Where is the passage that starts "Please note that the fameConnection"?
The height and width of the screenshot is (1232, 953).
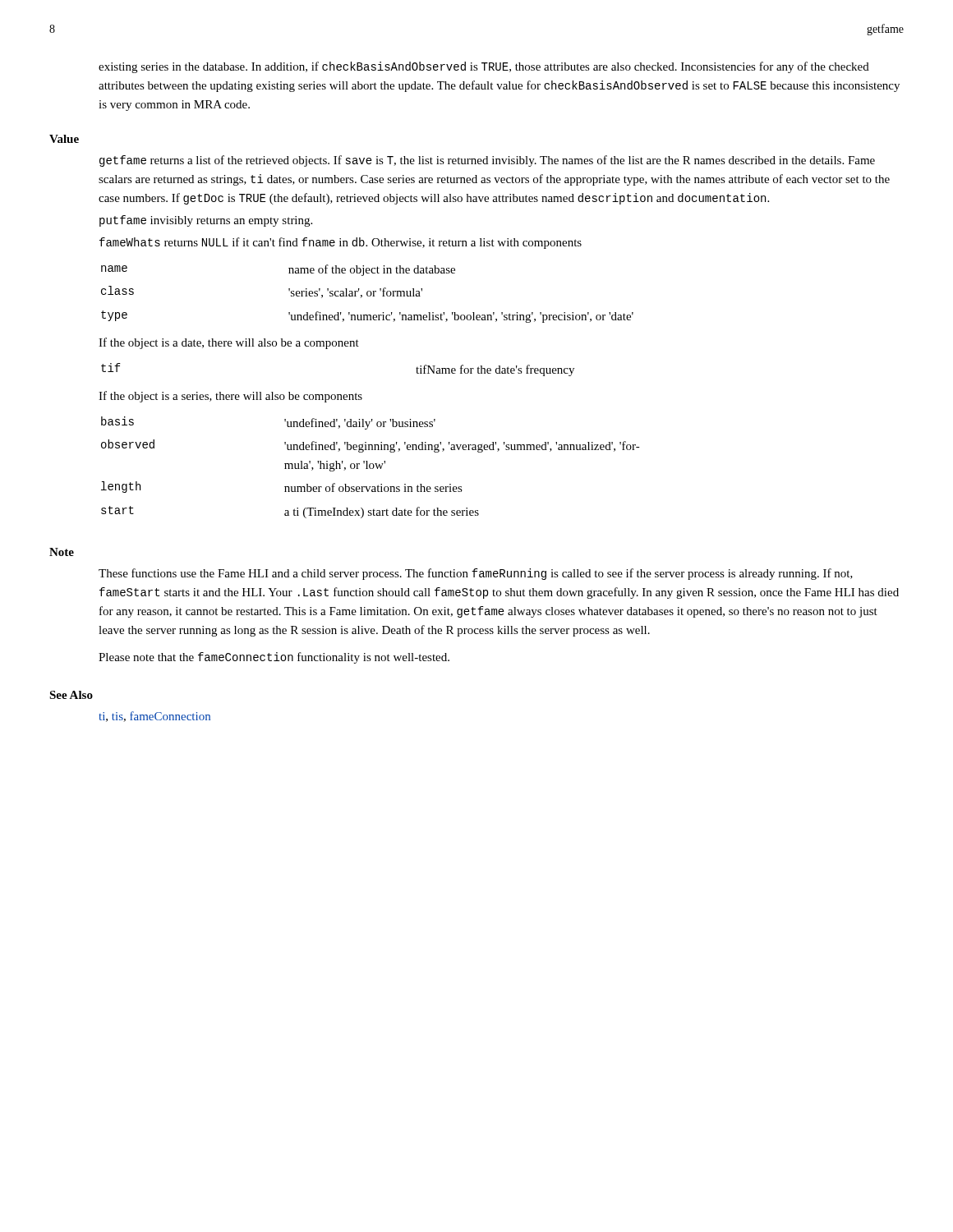point(274,657)
